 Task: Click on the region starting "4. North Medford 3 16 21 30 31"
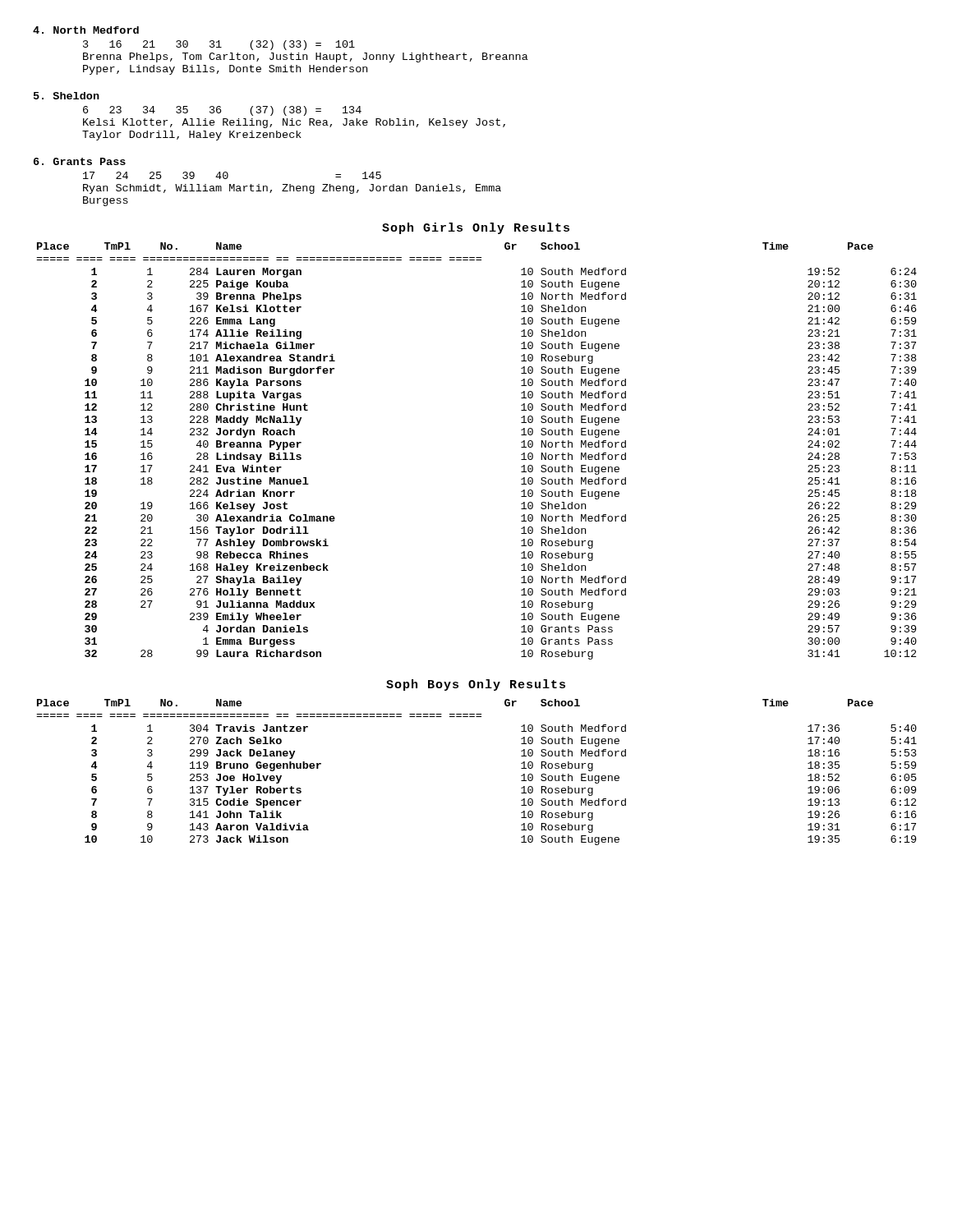476,50
